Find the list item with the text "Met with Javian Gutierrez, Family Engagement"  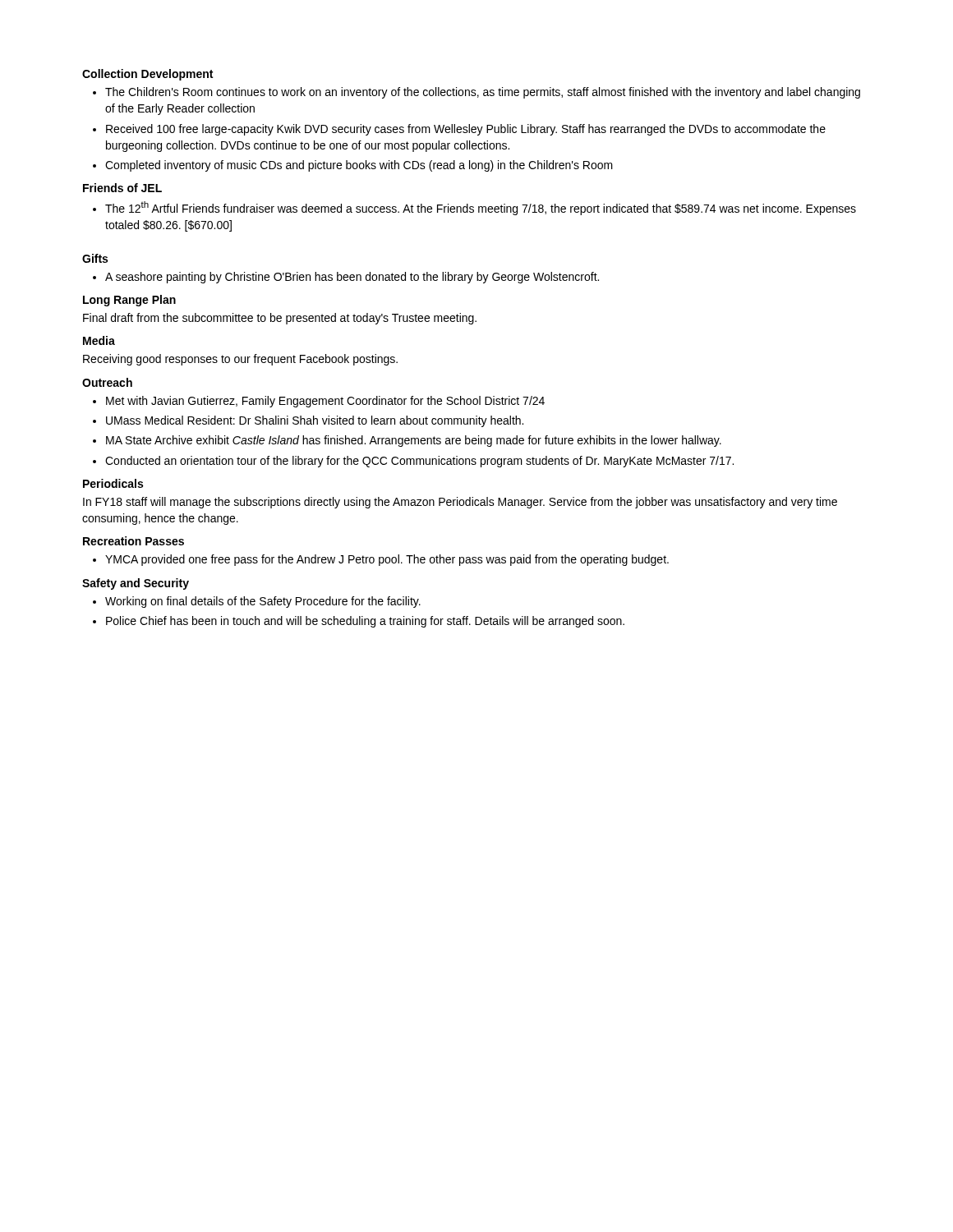[x=325, y=401]
